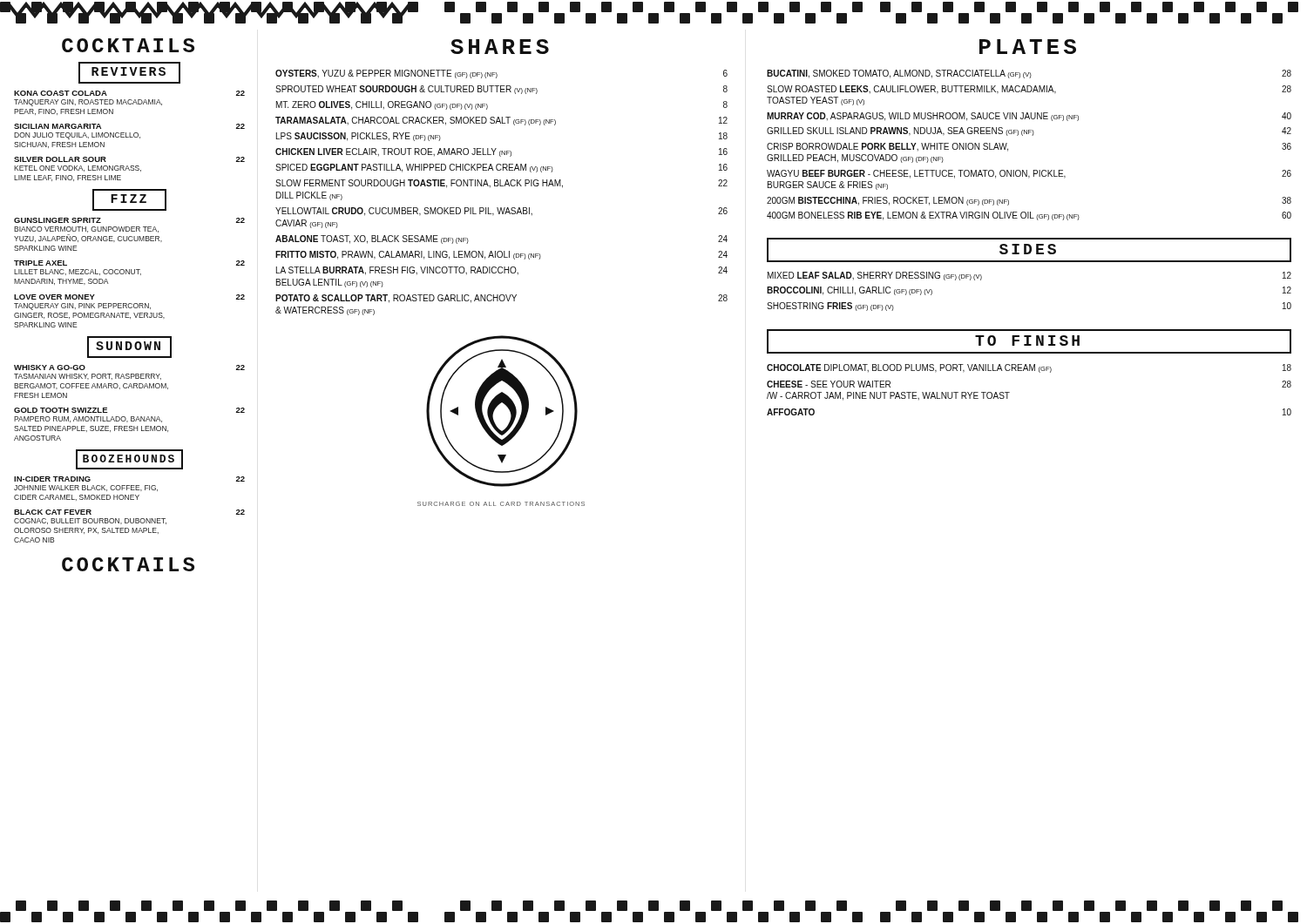Locate the block of text that opens with "GOLD TOOTH SWIZZLE PAMPERO RUM, AMONTILLADO,"
The width and height of the screenshot is (1307, 924).
tap(129, 424)
